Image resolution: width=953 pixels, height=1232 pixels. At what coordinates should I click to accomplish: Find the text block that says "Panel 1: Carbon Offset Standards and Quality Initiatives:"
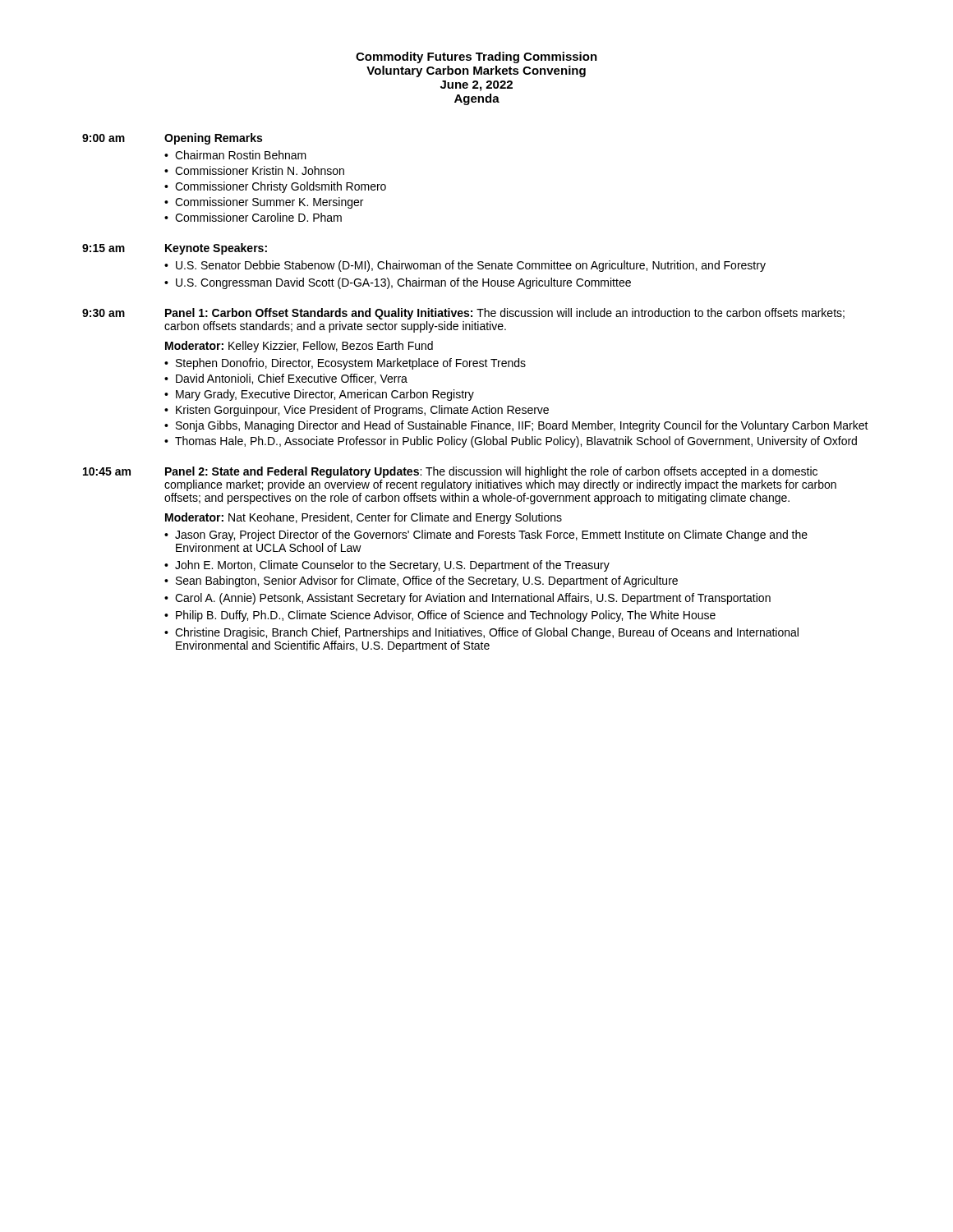505,320
